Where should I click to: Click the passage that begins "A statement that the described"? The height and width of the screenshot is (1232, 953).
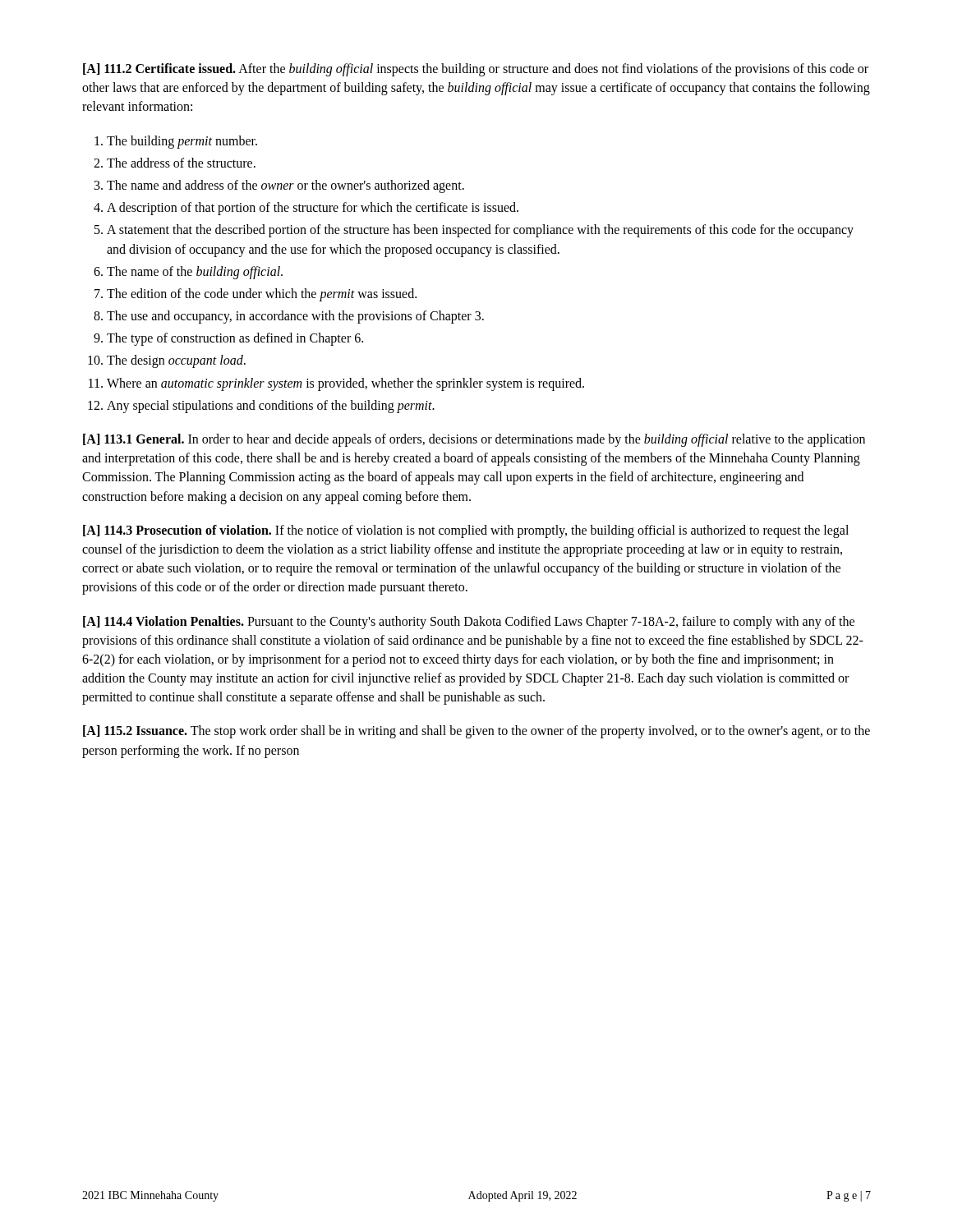point(489,239)
